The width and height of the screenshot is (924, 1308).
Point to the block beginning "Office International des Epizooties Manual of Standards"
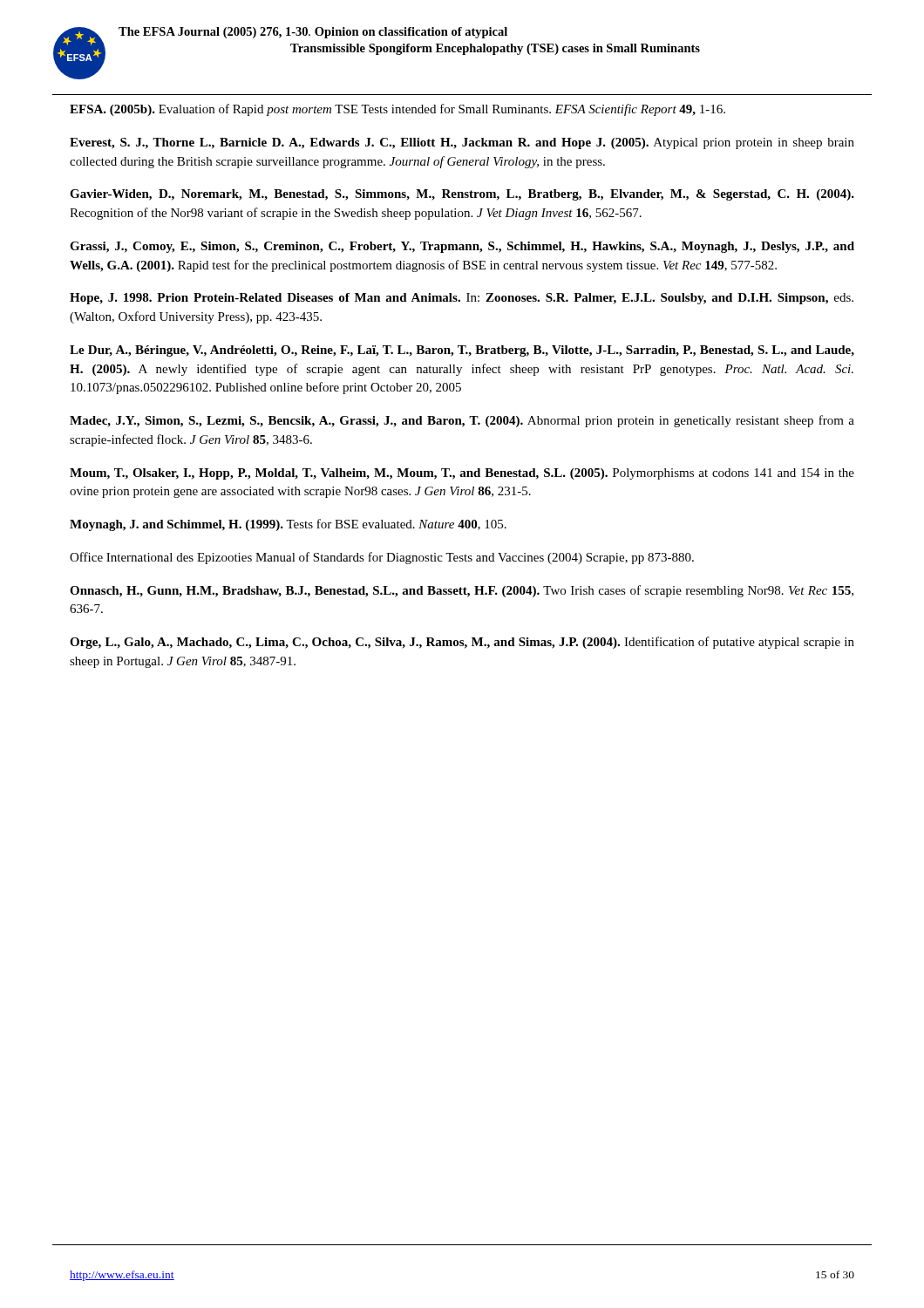coord(462,558)
